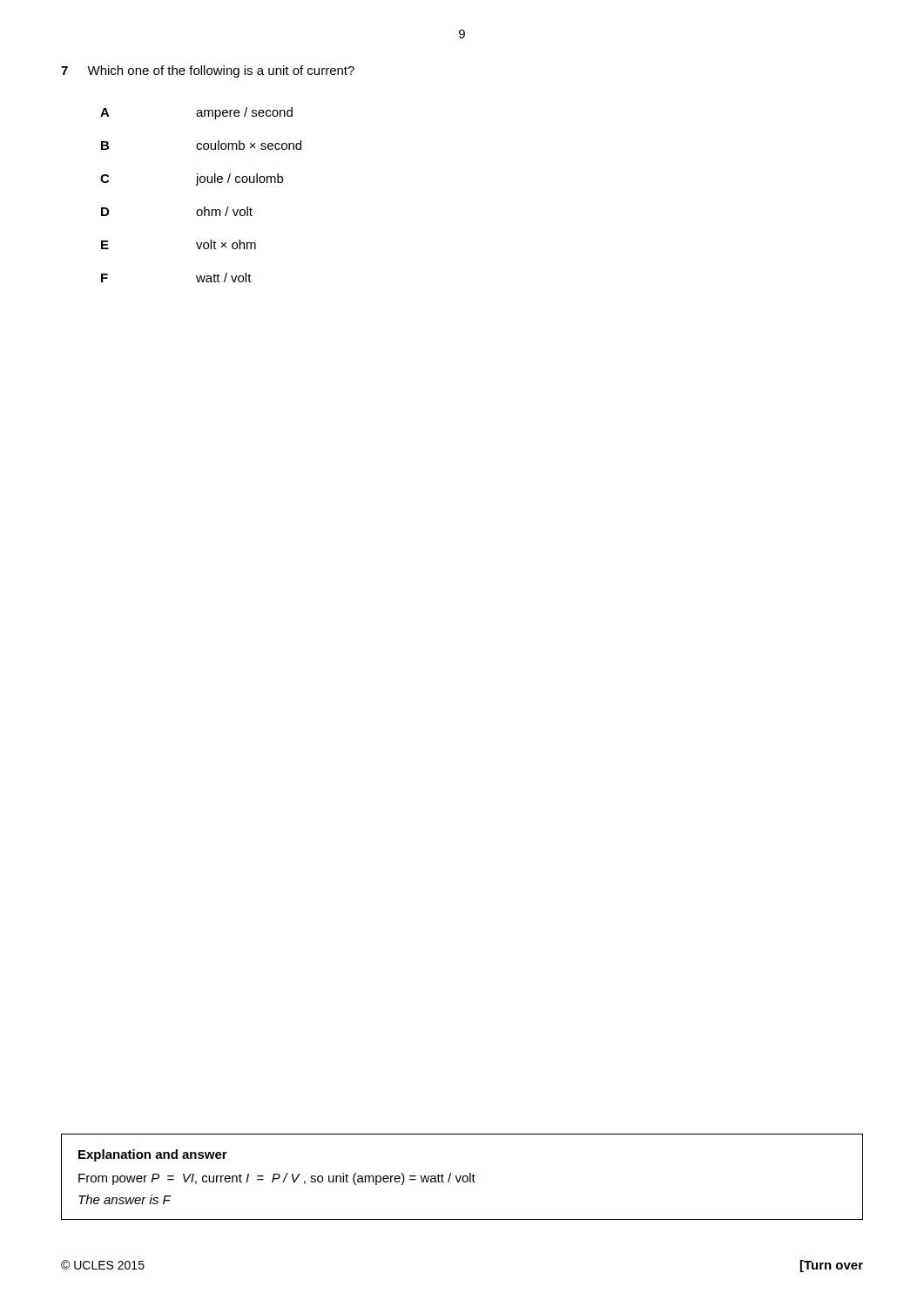This screenshot has height=1307, width=924.
Task: Where does it say "E volt × ohm"?
Action: tap(105, 244)
